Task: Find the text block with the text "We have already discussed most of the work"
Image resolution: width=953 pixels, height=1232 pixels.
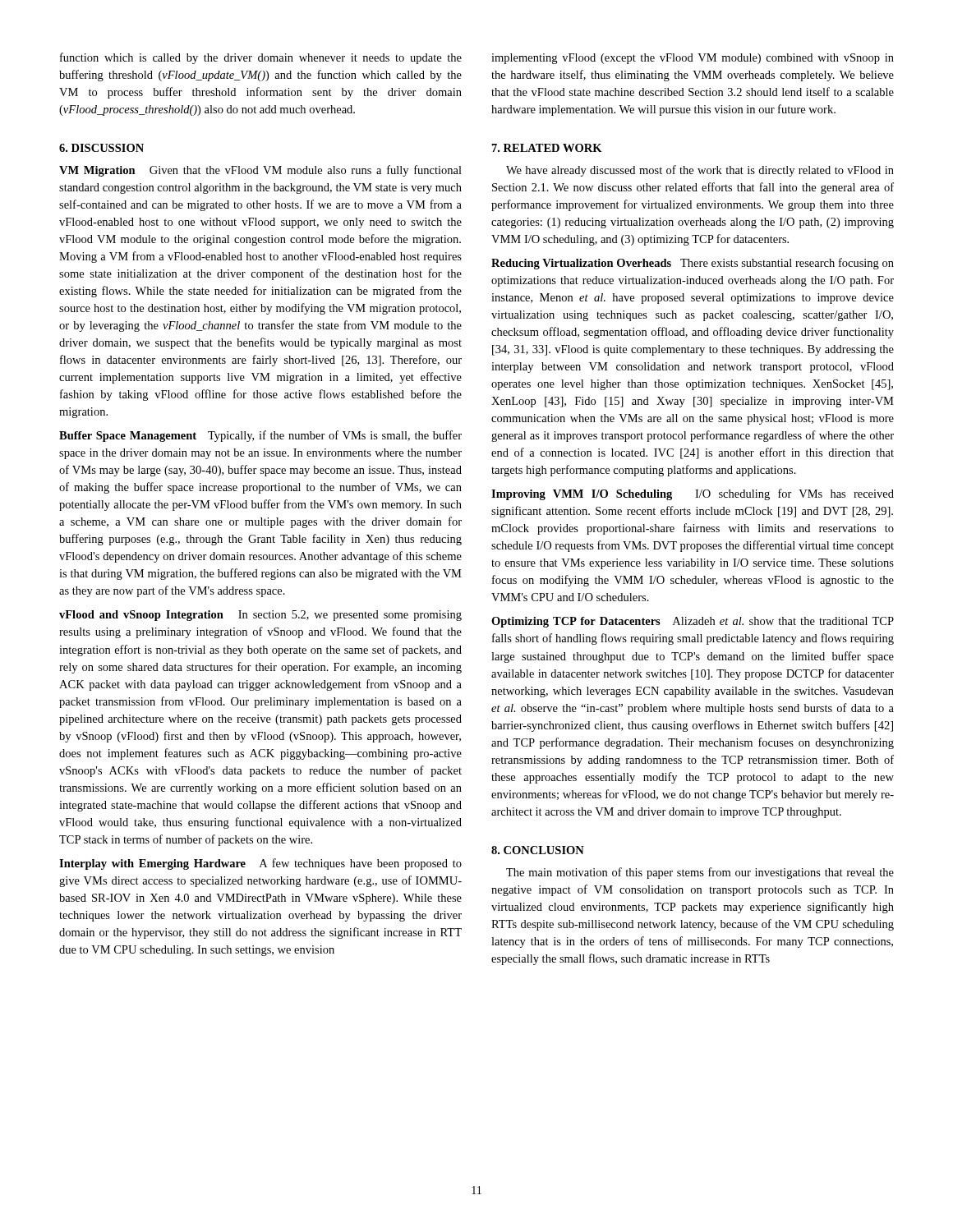Action: 693,205
